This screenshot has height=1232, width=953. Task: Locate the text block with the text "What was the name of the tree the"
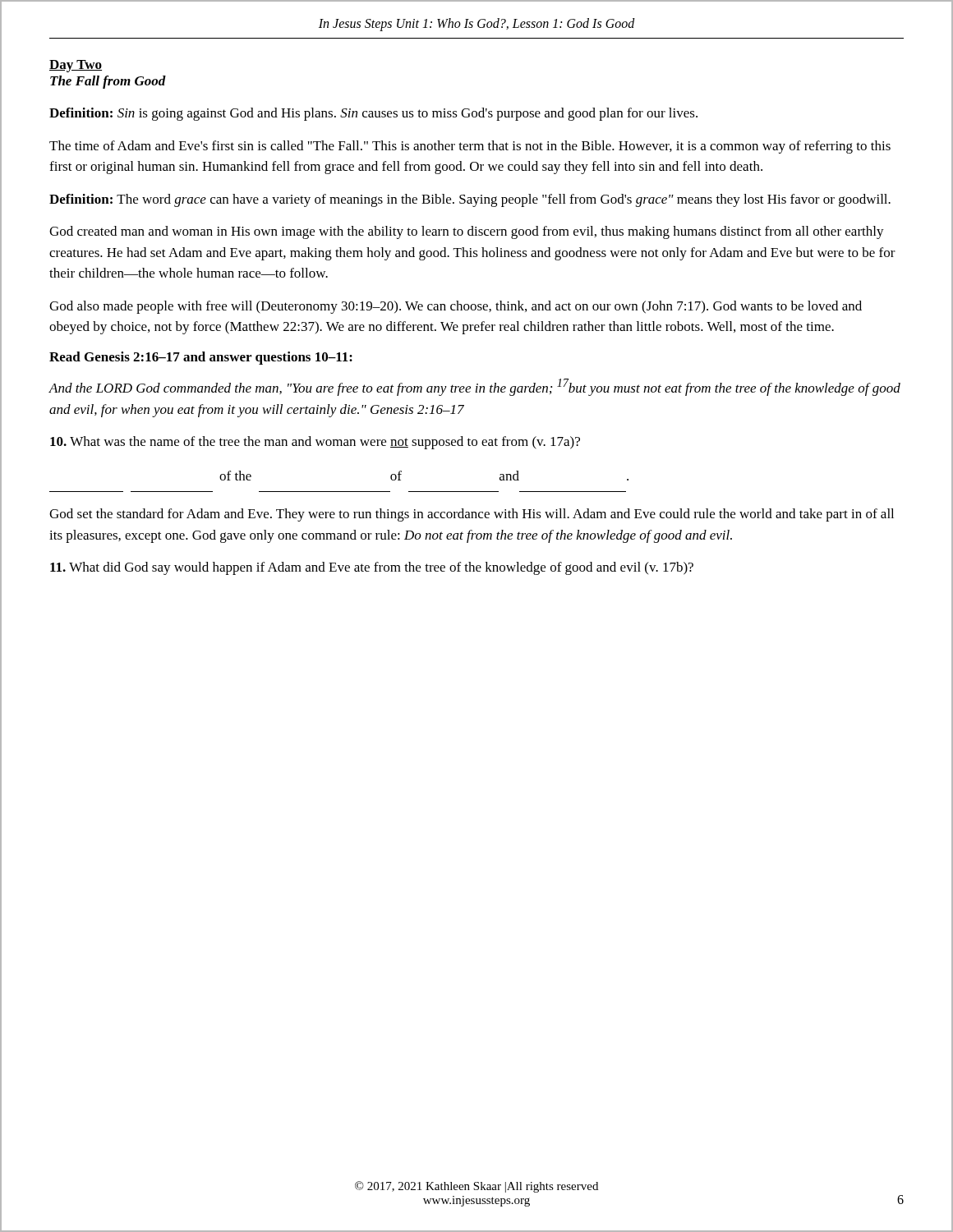coord(315,442)
